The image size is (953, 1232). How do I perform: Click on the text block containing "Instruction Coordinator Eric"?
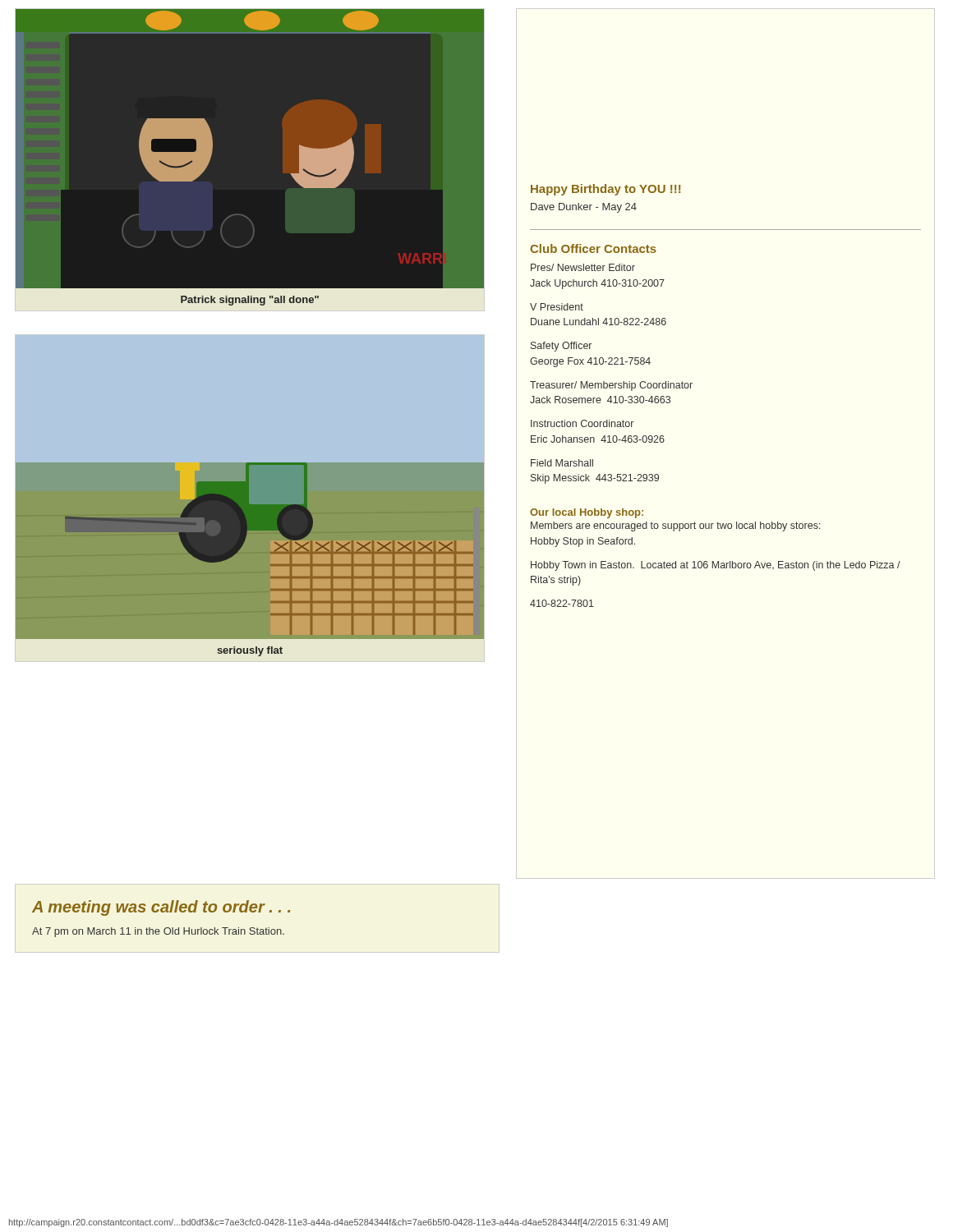(x=597, y=432)
